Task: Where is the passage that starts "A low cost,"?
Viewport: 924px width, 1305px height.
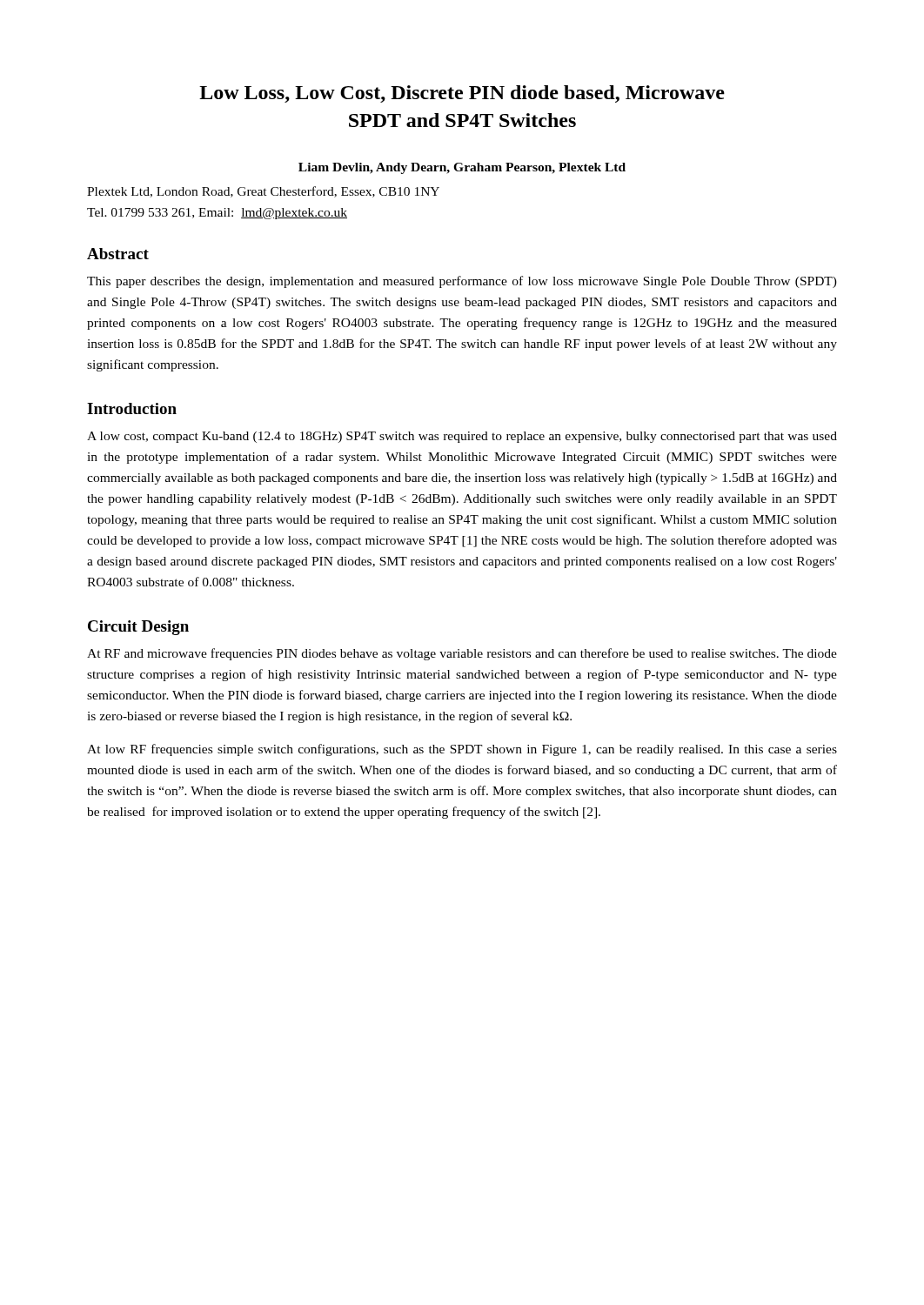Action: coord(462,509)
